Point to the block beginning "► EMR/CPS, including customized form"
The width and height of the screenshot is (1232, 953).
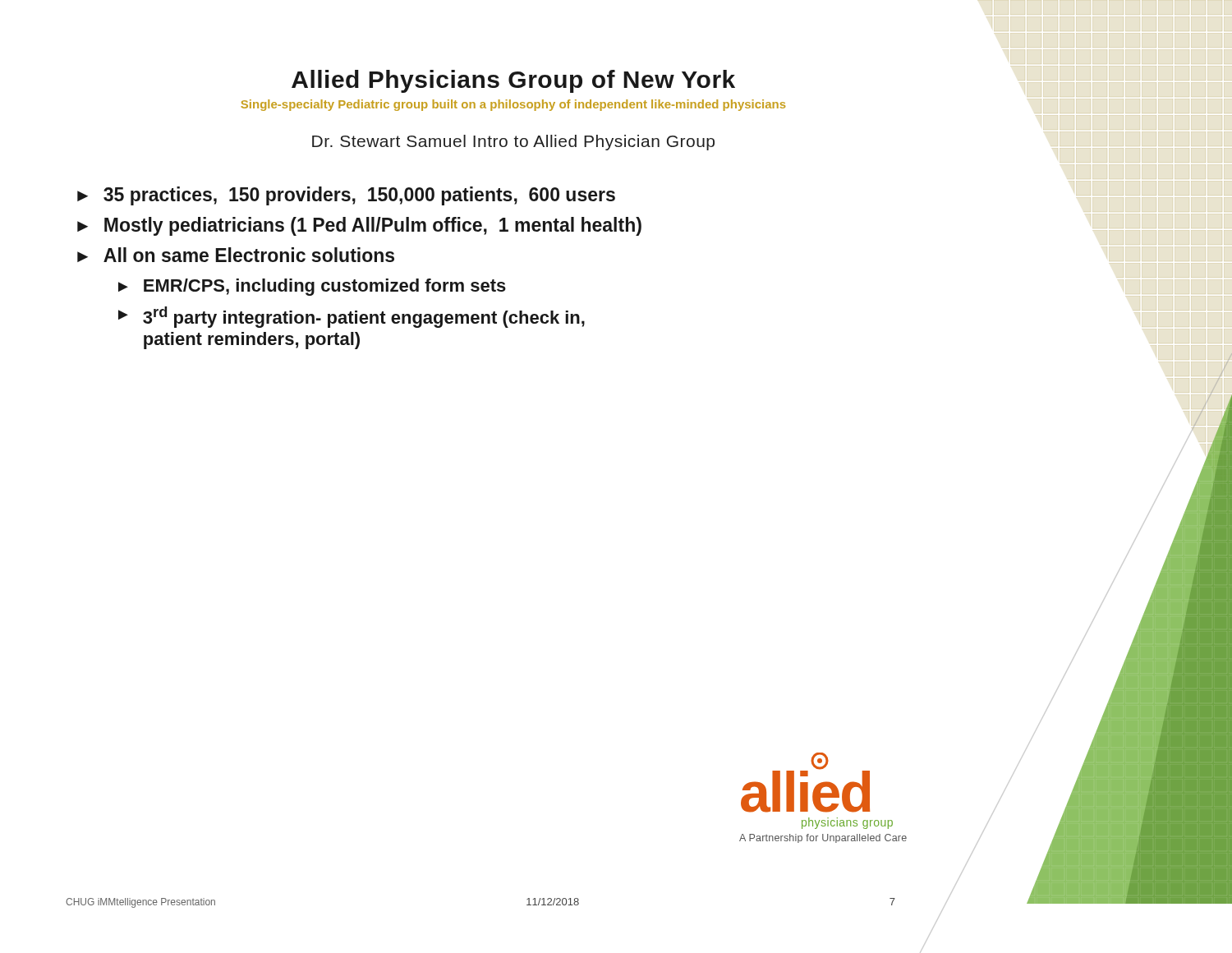[x=311, y=286]
